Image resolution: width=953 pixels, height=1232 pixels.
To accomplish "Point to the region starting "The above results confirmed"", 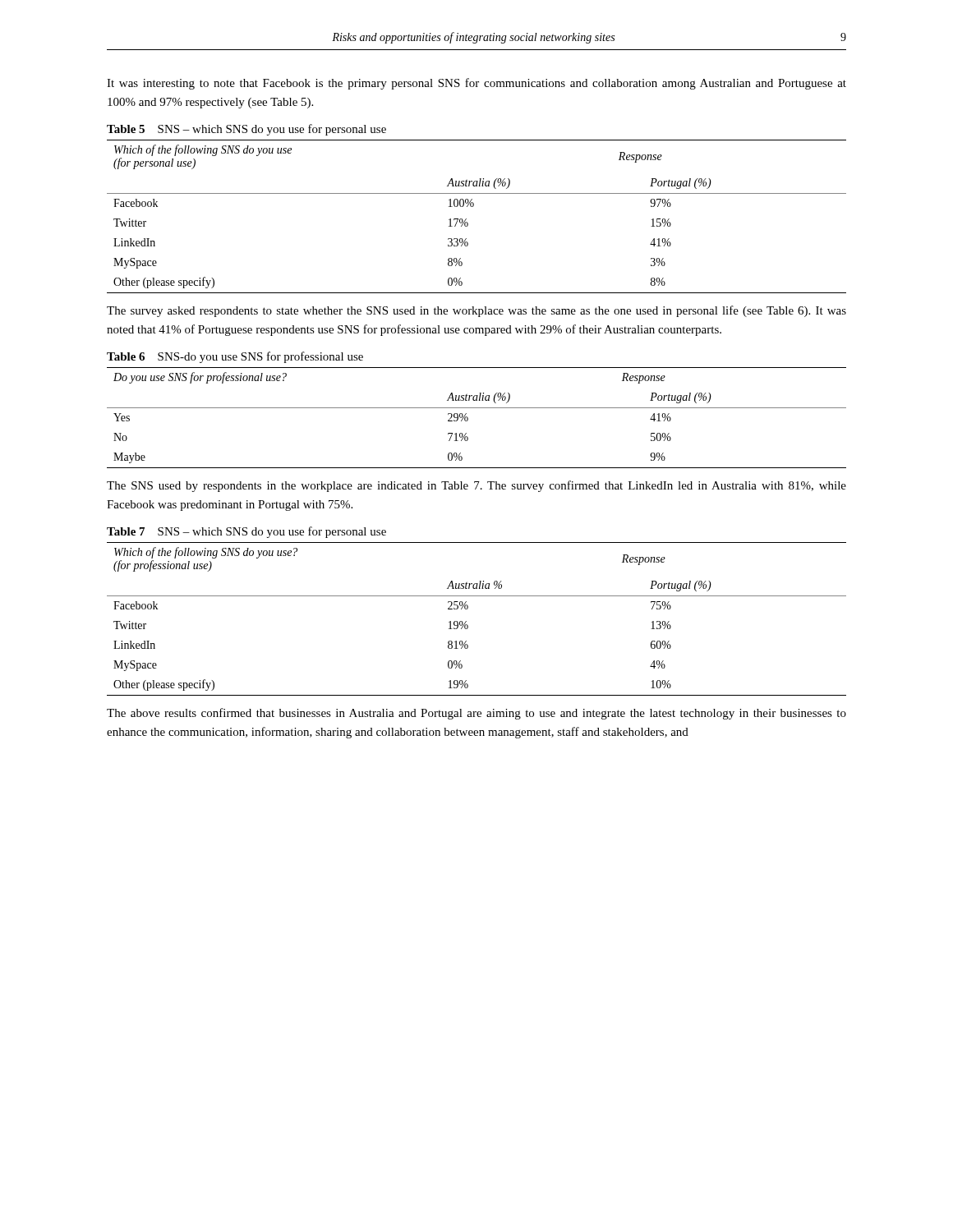I will pyautogui.click(x=476, y=722).
